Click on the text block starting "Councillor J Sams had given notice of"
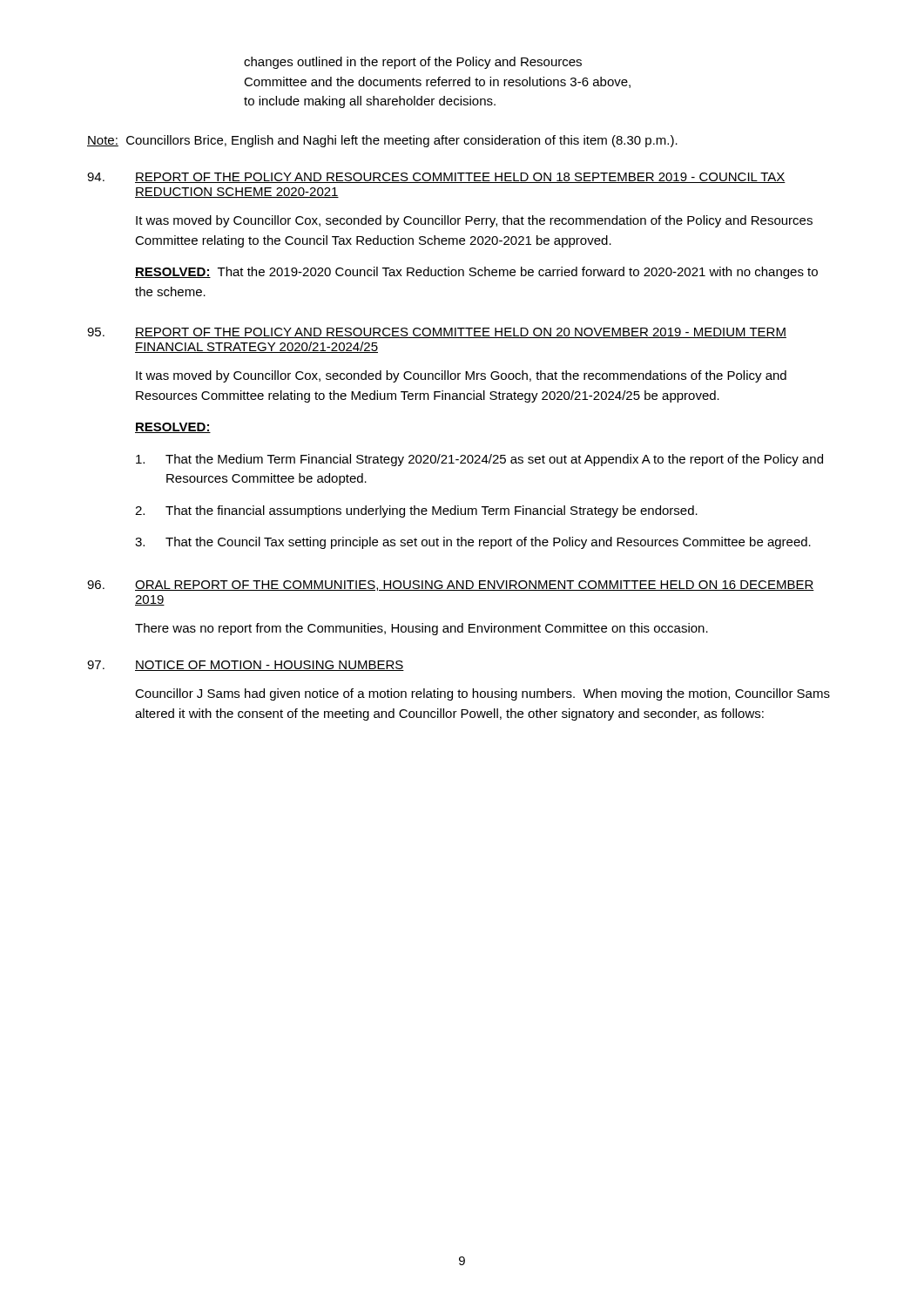 482,703
